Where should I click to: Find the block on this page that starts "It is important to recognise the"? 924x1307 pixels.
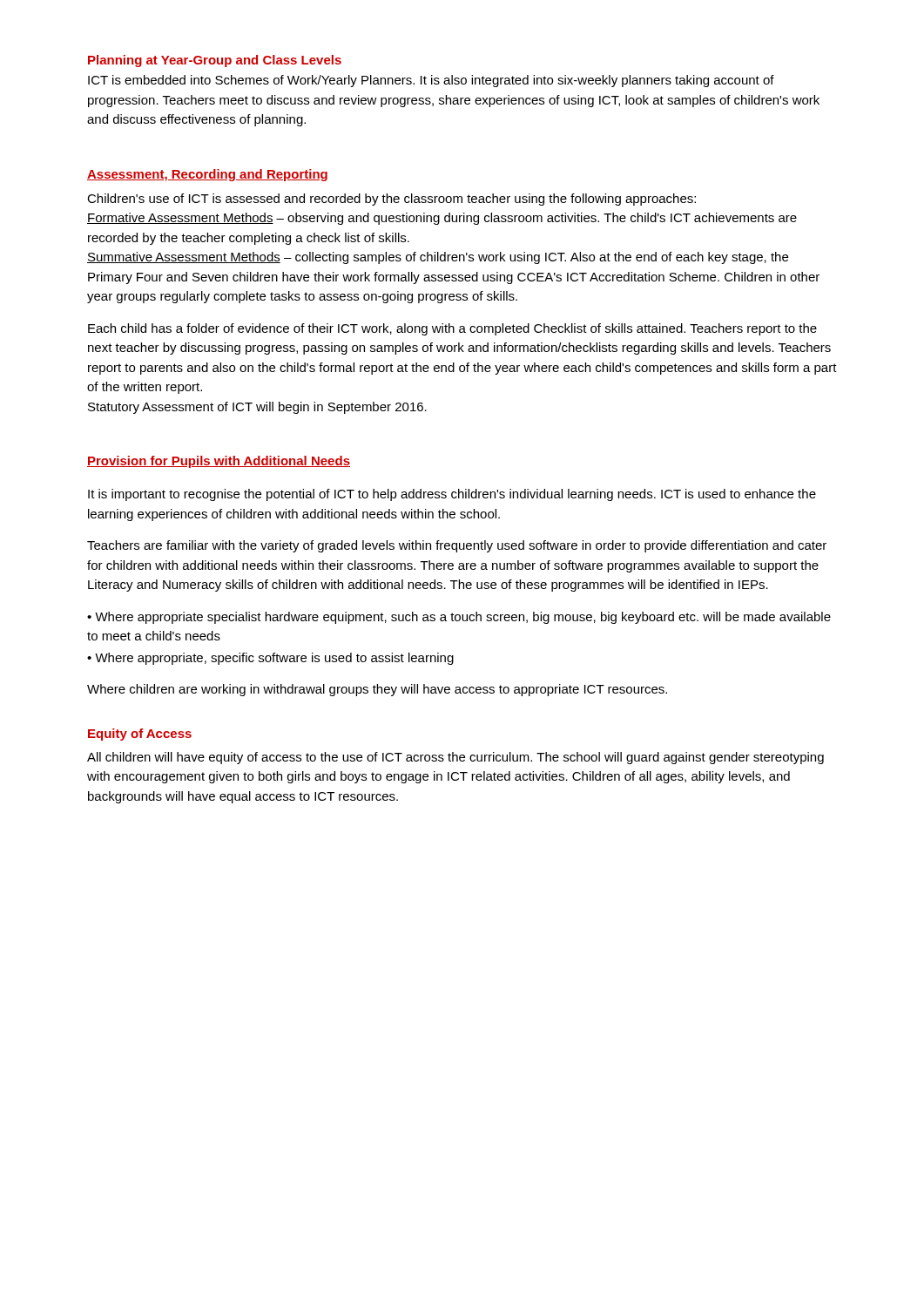452,503
